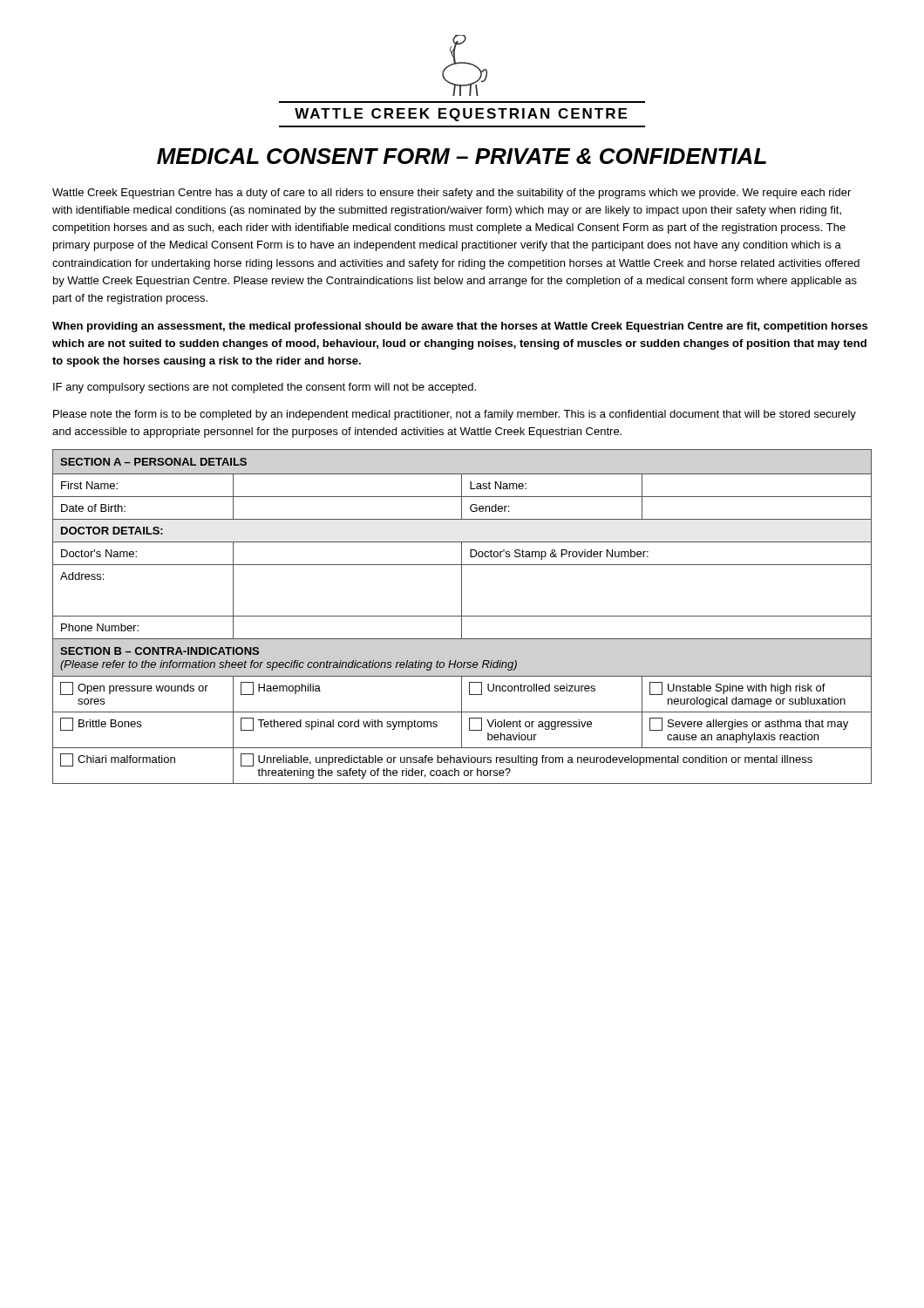Find the block on this page that starts "When providing an assessment, the medical"
924x1308 pixels.
(x=460, y=343)
